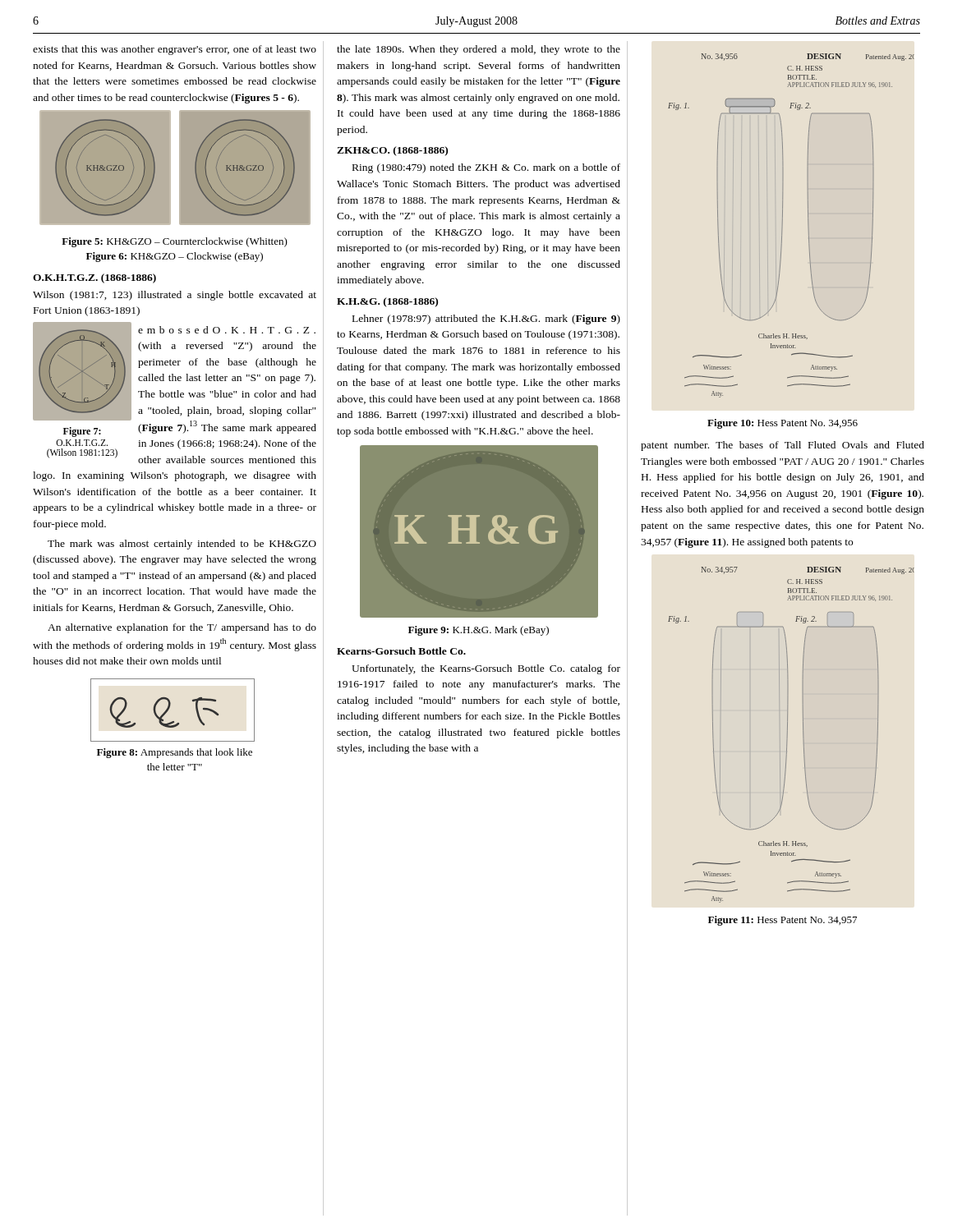Select the text block that reads "Wilson (1981:7, 123) illustrated a single bottle"

[x=175, y=478]
